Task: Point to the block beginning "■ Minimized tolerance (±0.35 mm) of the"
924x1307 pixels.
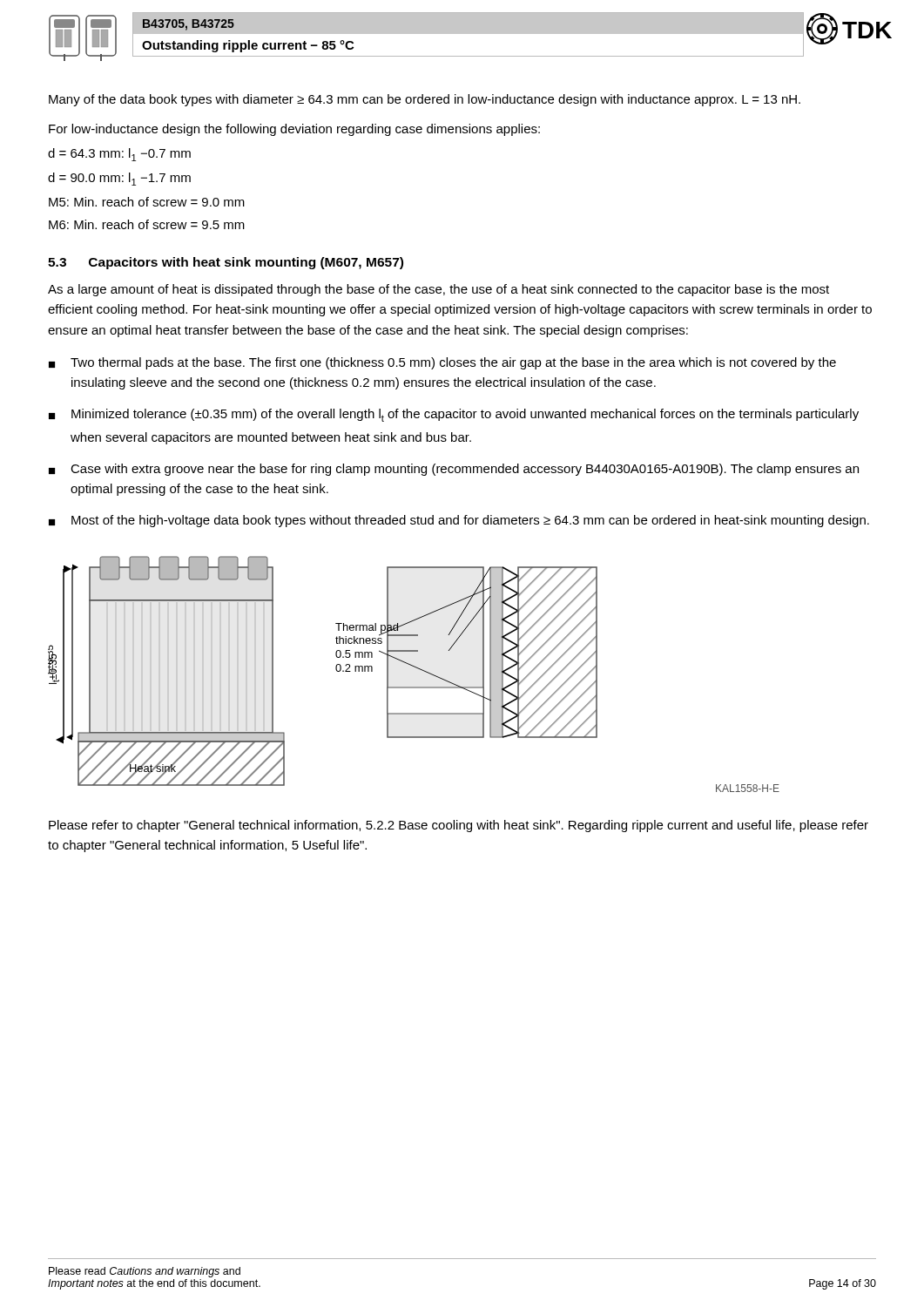Action: click(462, 425)
